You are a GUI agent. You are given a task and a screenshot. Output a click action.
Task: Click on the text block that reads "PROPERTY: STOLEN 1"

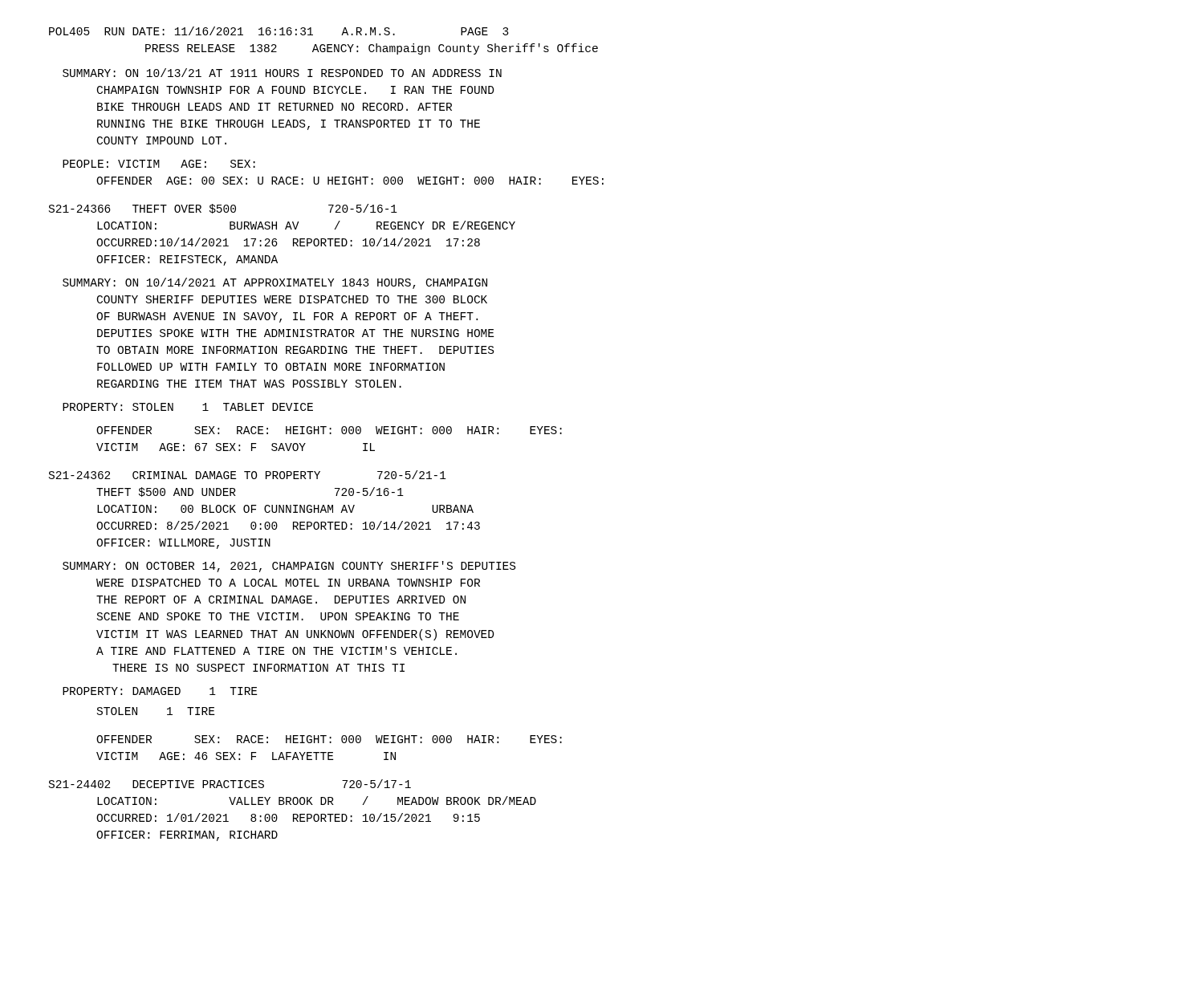(x=94, y=406)
